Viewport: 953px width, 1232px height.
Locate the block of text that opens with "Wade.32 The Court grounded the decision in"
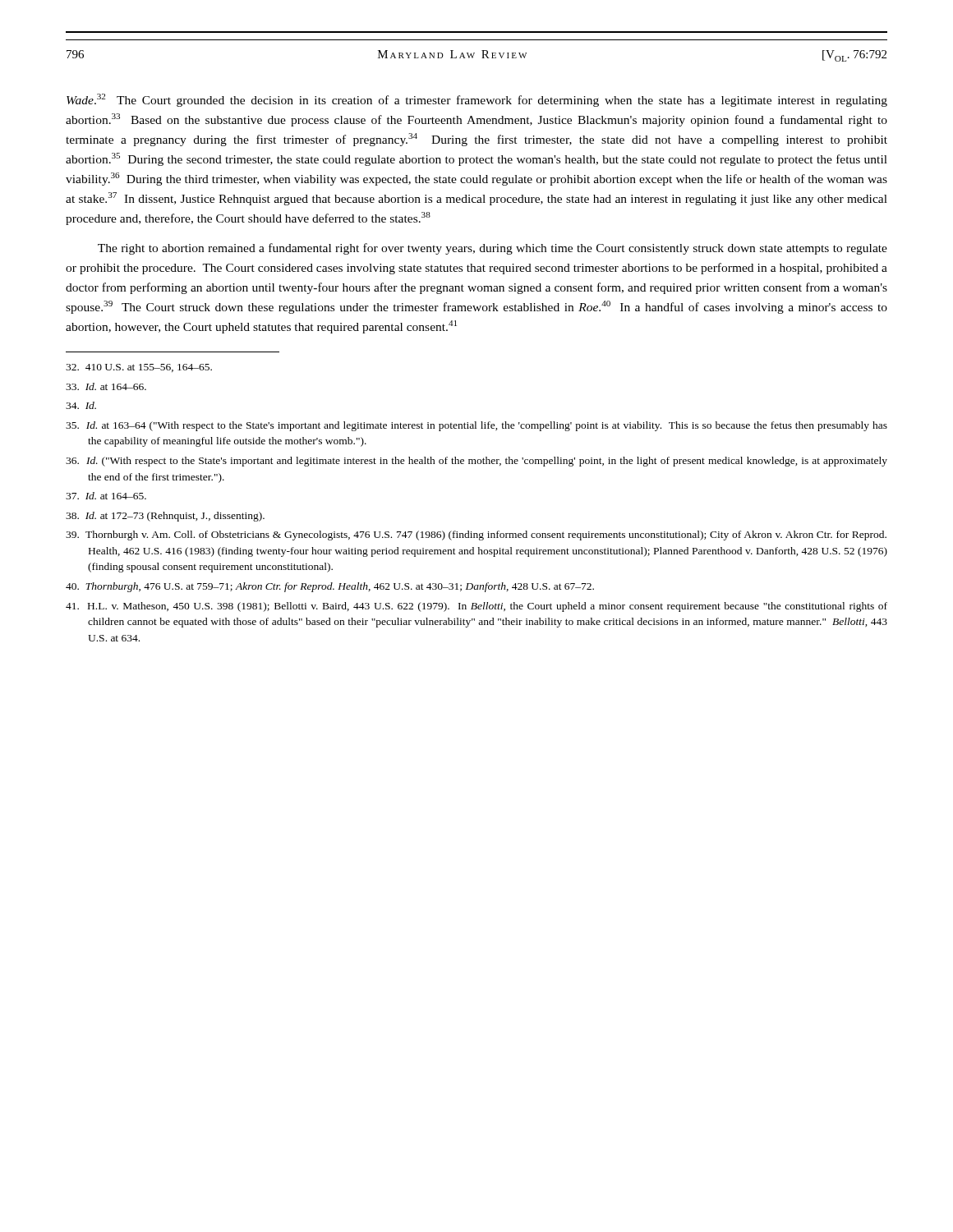pyautogui.click(x=476, y=214)
